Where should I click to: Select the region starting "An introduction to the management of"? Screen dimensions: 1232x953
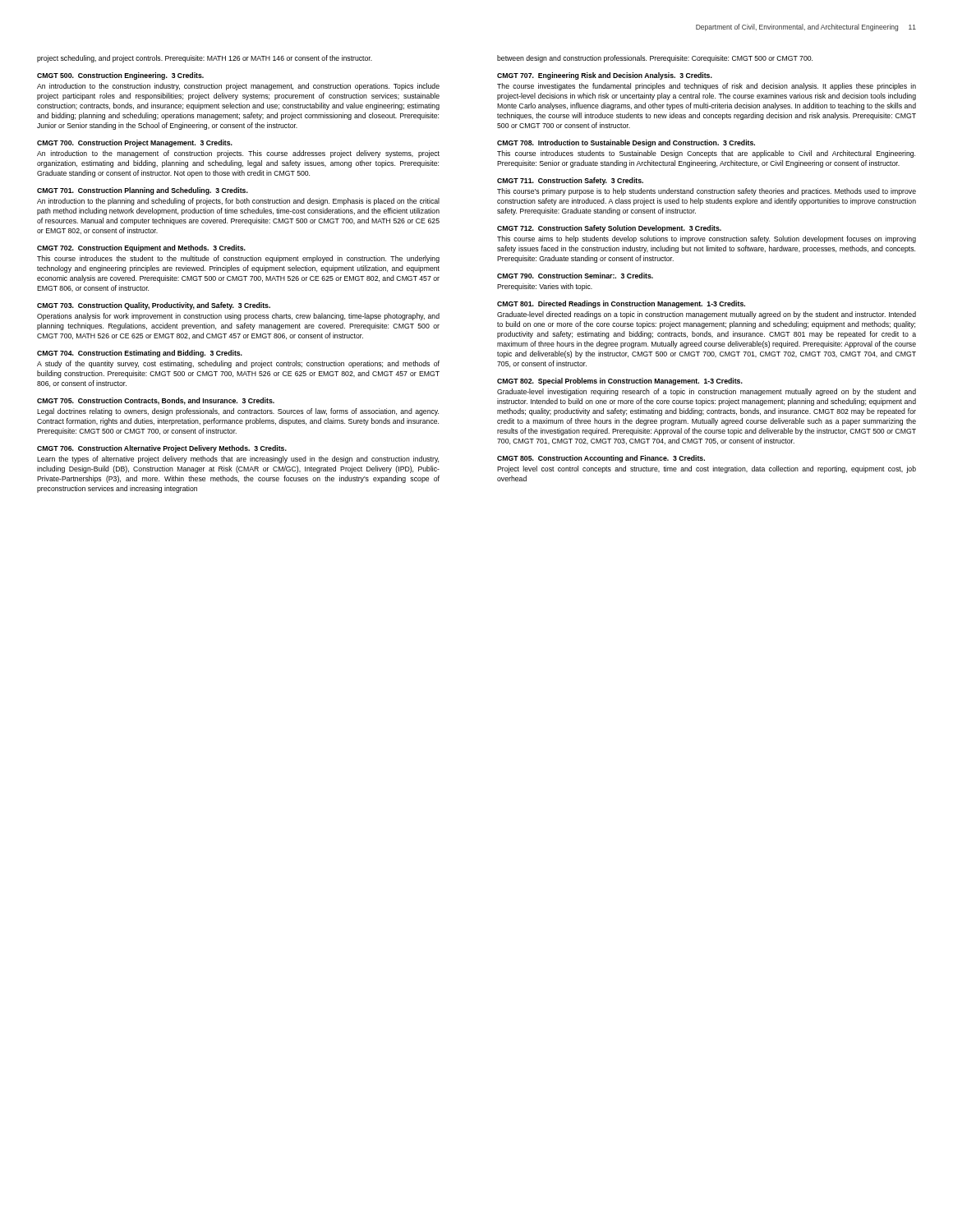(238, 163)
